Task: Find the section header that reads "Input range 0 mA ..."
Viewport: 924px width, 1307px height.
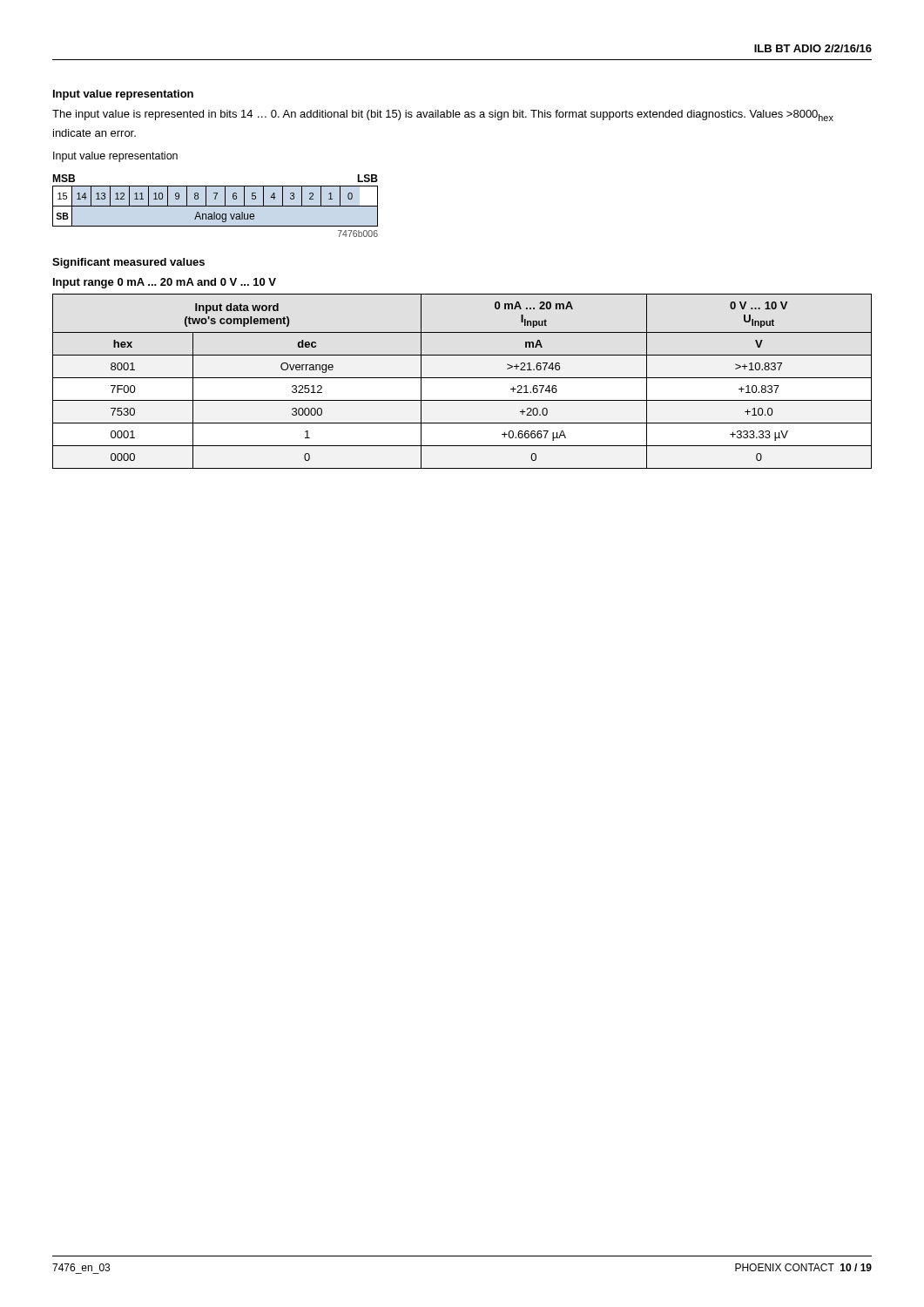Action: 164,282
